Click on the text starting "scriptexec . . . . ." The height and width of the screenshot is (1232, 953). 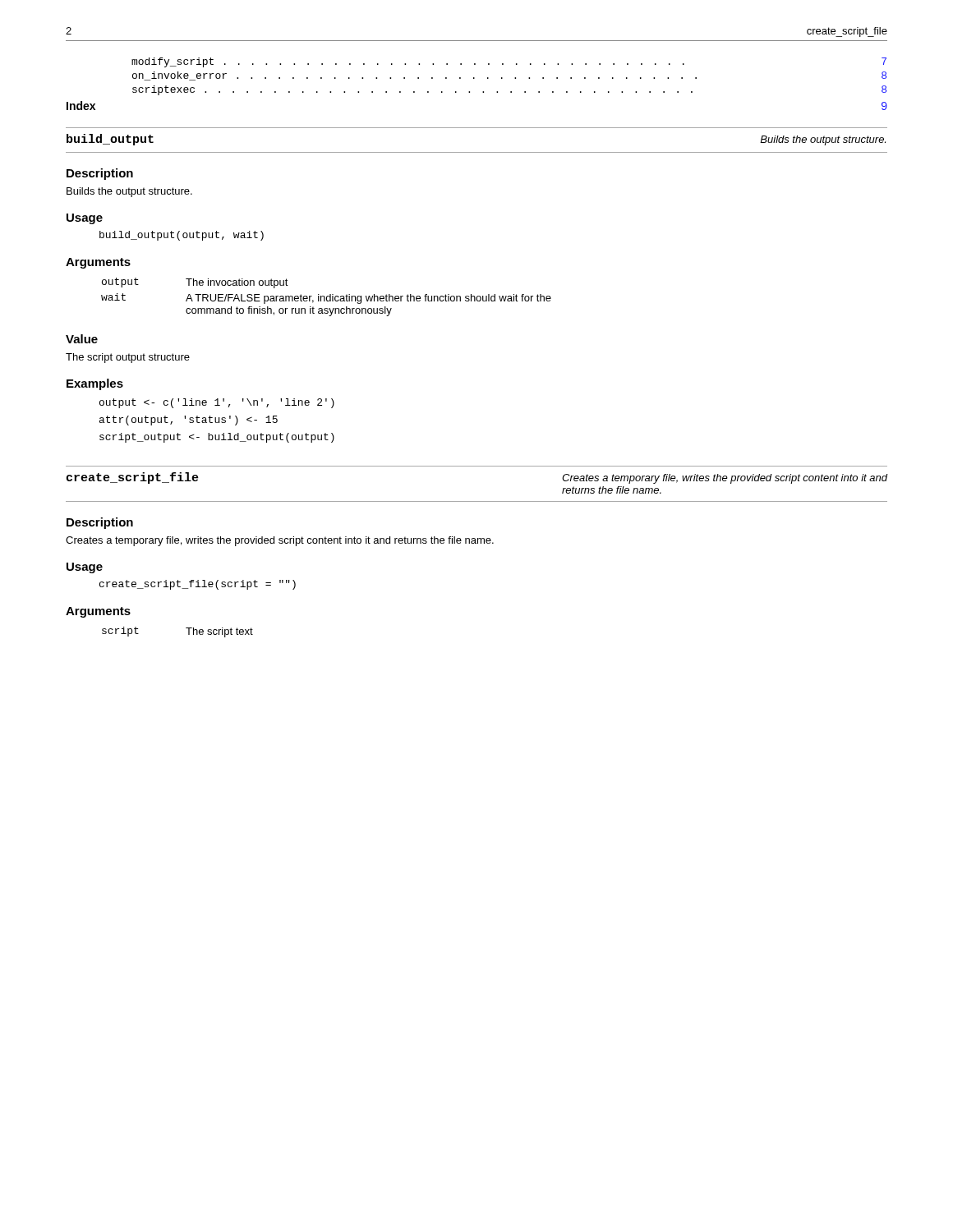pyautogui.click(x=493, y=90)
